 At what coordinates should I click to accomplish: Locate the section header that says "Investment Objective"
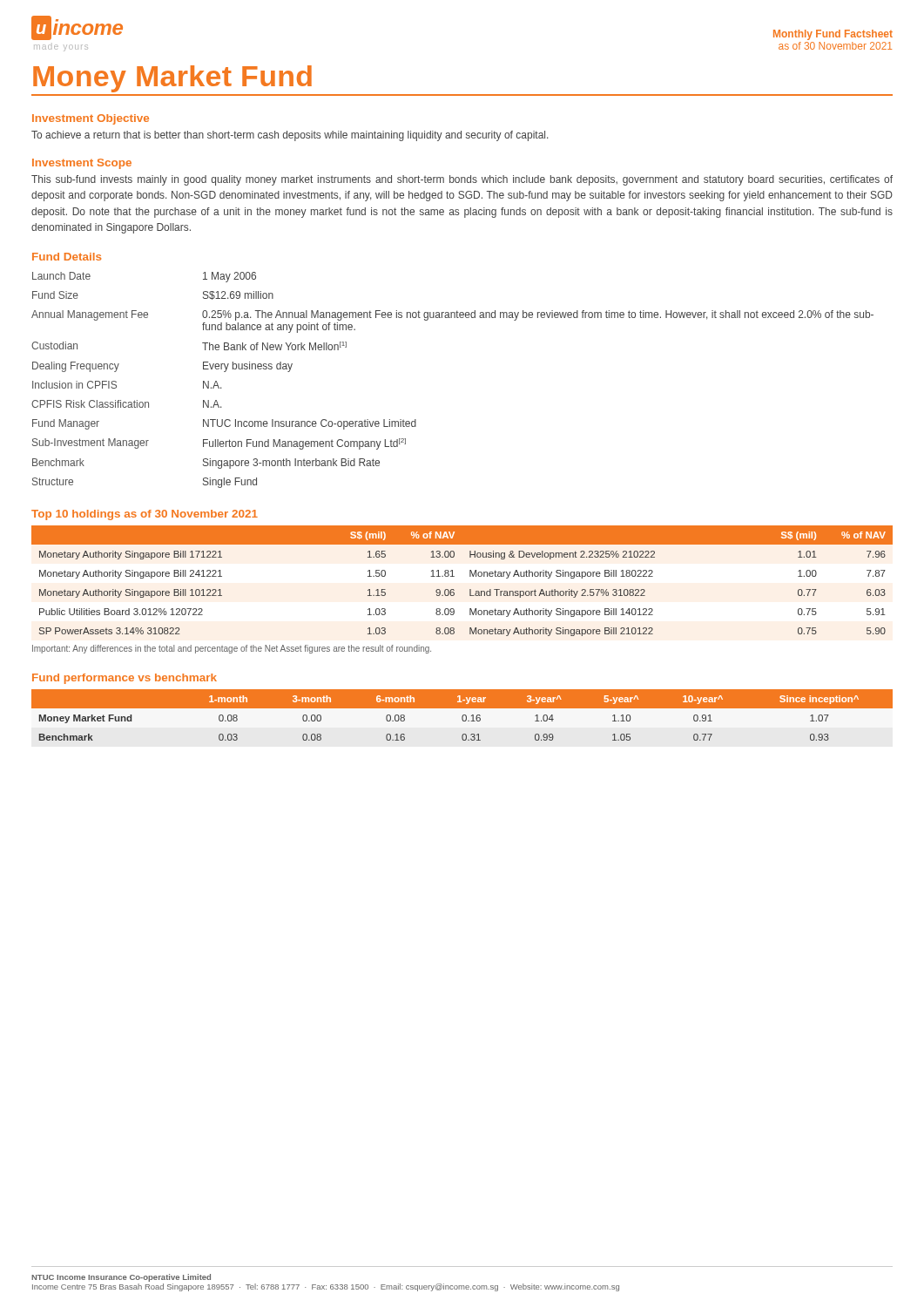pyautogui.click(x=90, y=118)
